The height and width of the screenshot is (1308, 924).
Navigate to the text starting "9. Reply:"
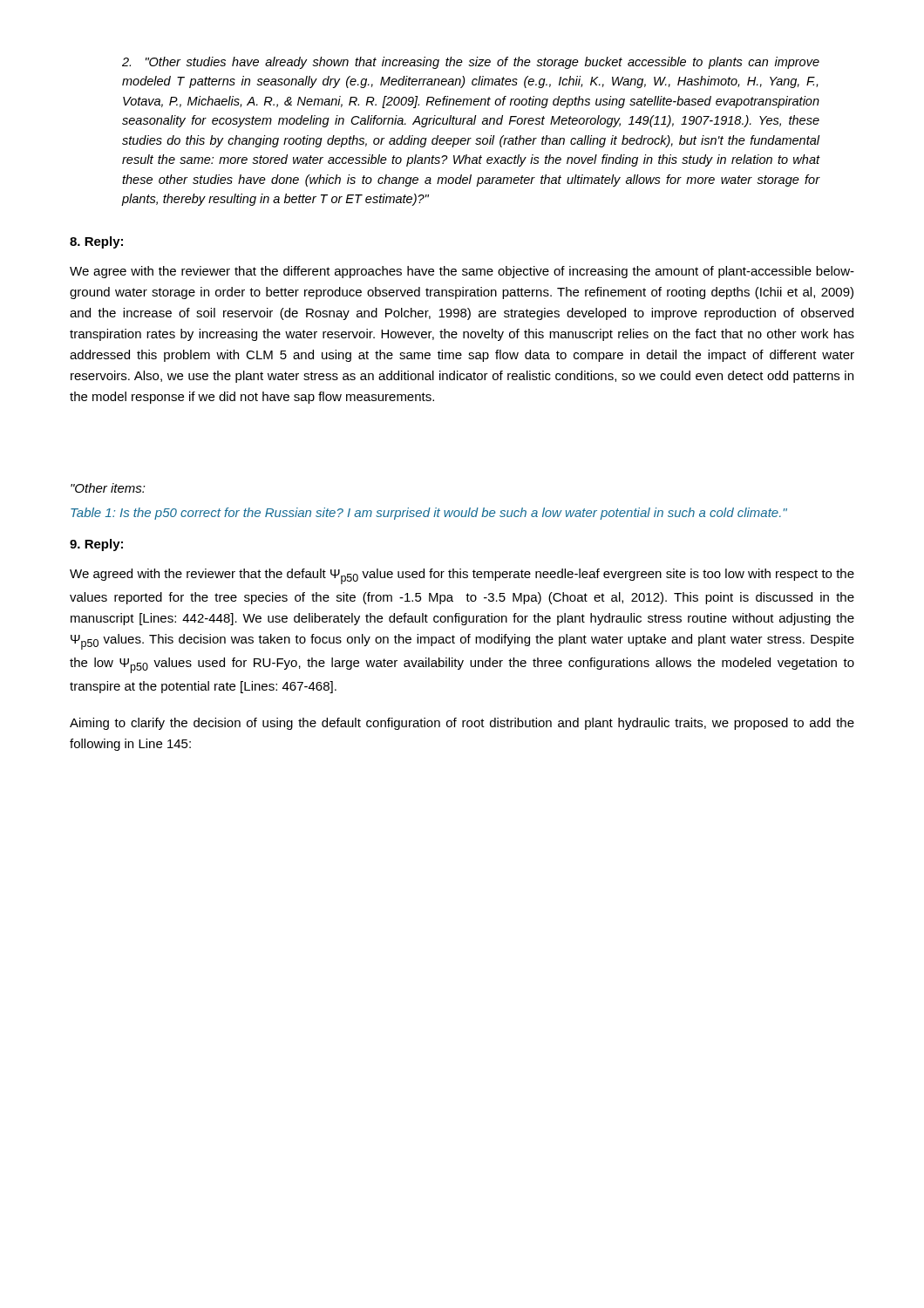point(97,544)
